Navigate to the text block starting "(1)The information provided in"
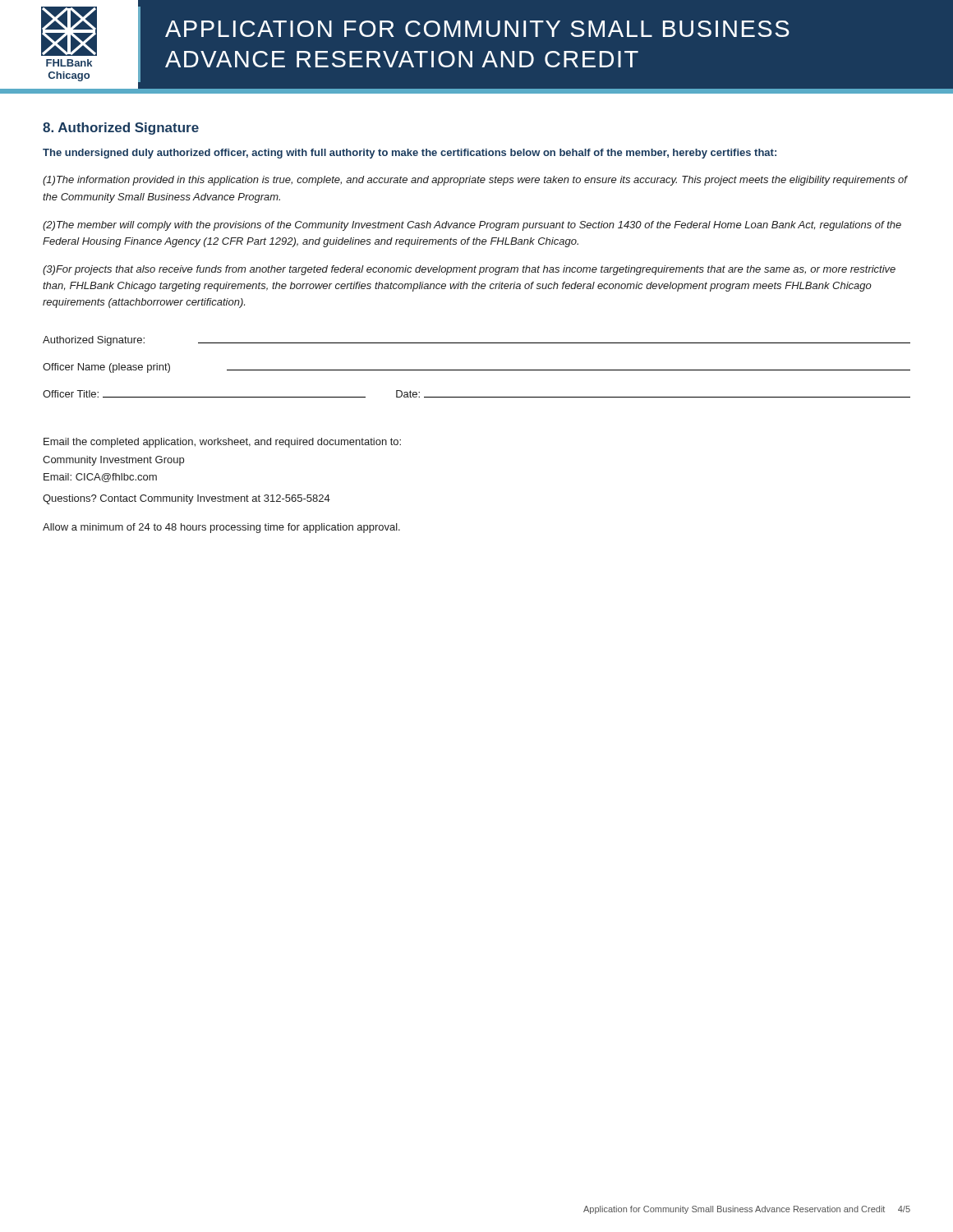The height and width of the screenshot is (1232, 953). pyautogui.click(x=475, y=188)
